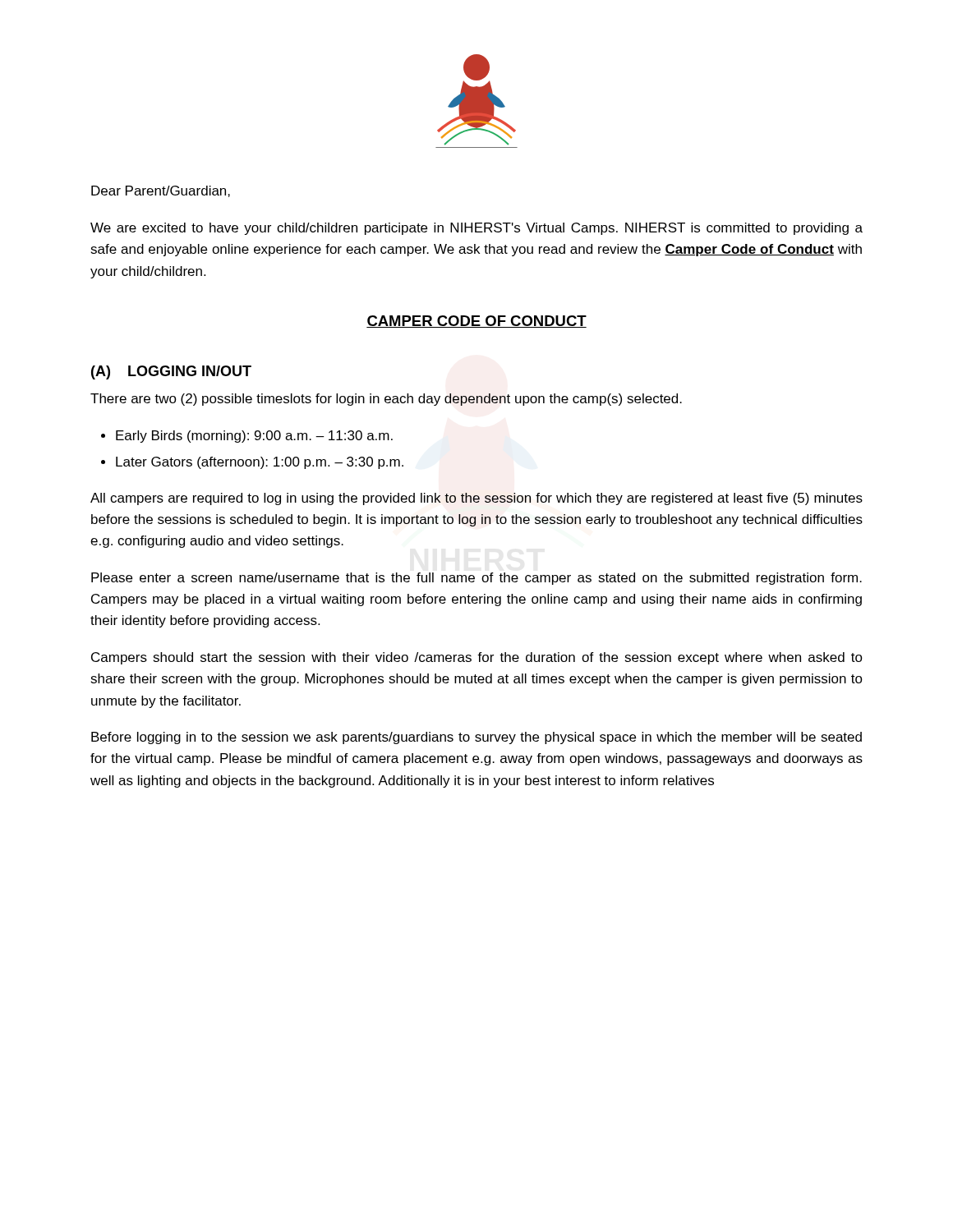Select the text starting "Dear Parent/Guardian,"
The height and width of the screenshot is (1232, 953).
pos(161,191)
